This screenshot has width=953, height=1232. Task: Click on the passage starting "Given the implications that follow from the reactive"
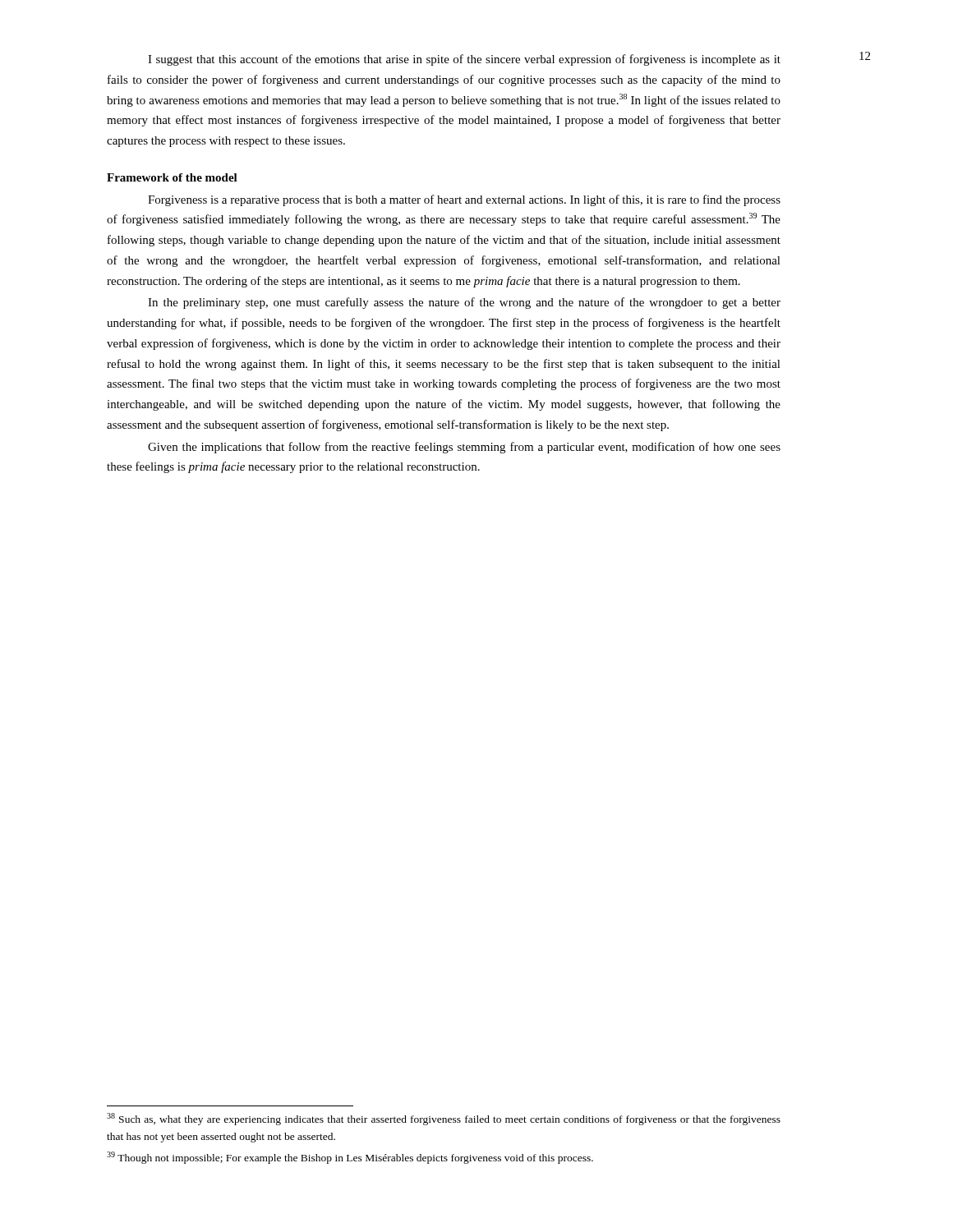coord(444,457)
